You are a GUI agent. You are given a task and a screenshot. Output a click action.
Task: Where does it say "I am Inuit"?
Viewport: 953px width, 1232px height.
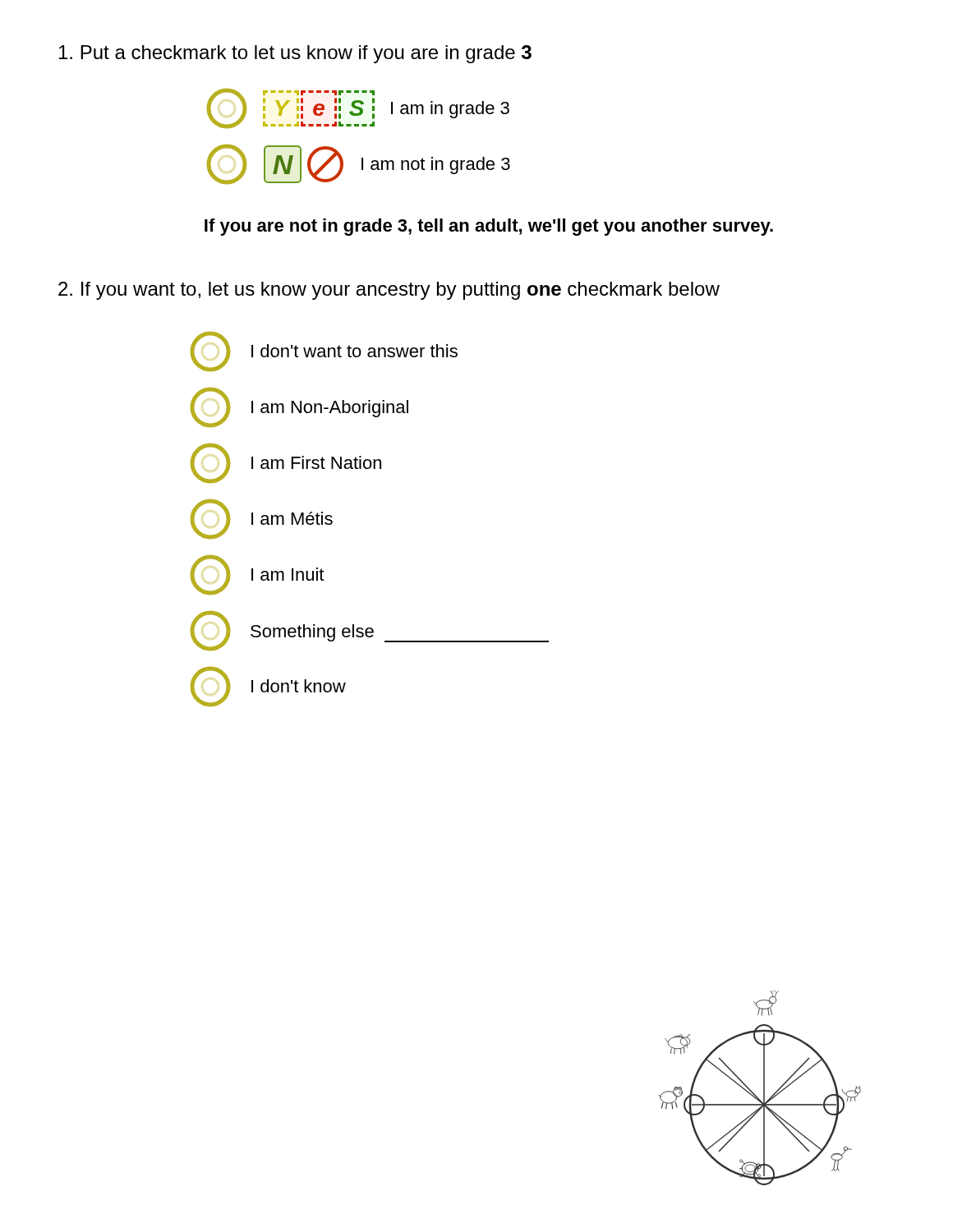point(257,575)
